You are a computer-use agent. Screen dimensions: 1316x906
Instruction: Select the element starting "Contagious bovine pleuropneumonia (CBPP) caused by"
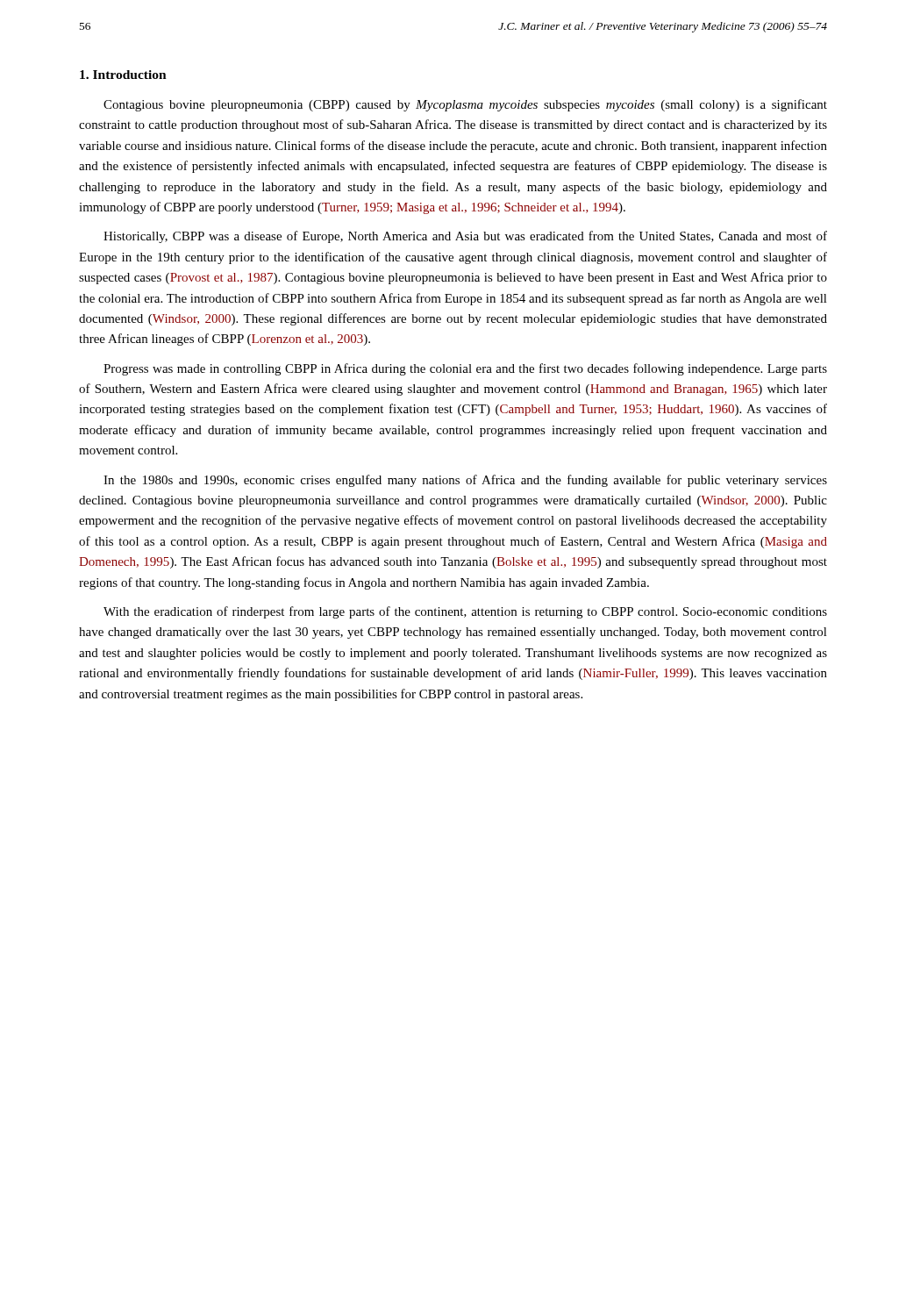coord(453,156)
